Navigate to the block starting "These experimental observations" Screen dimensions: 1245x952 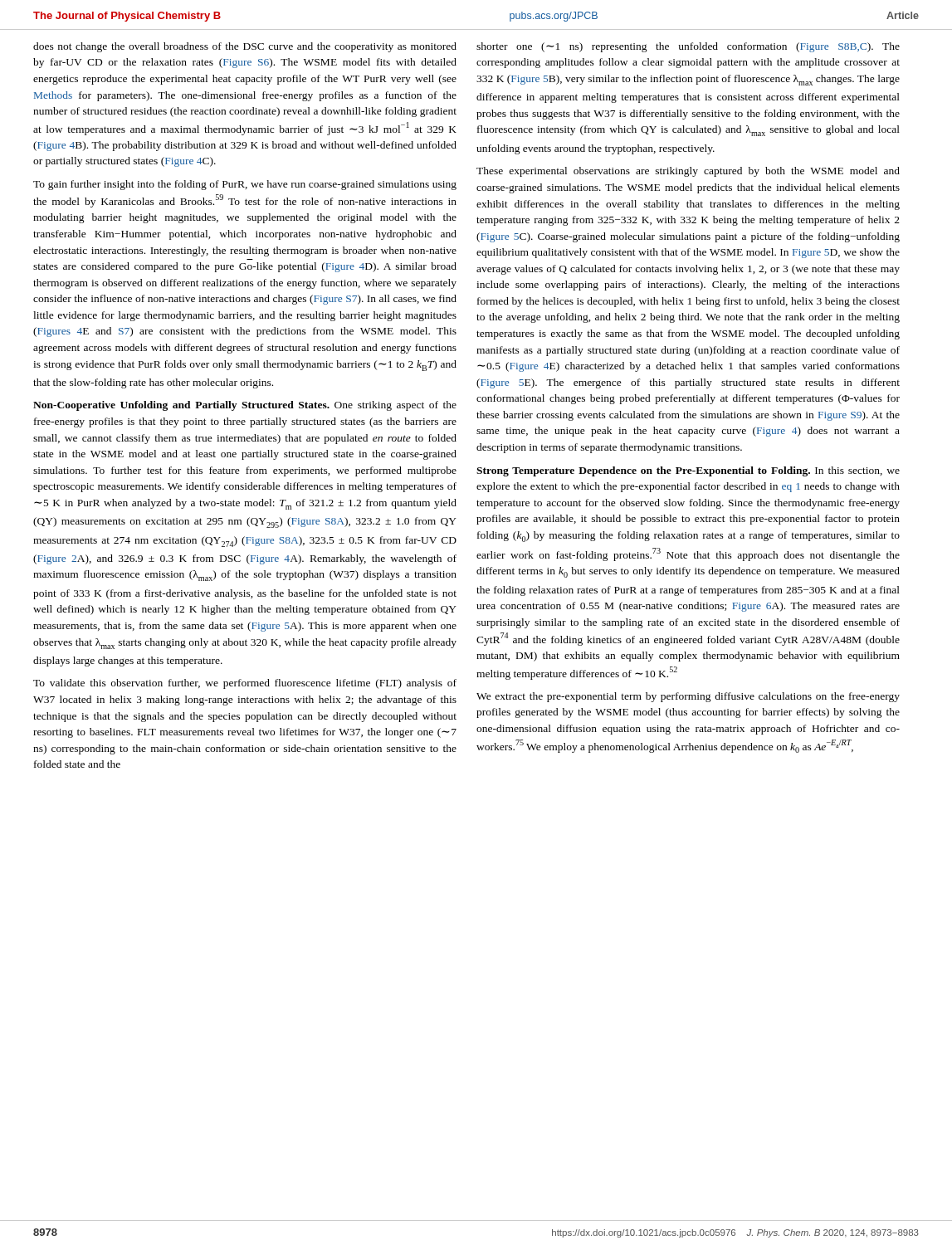(x=688, y=309)
